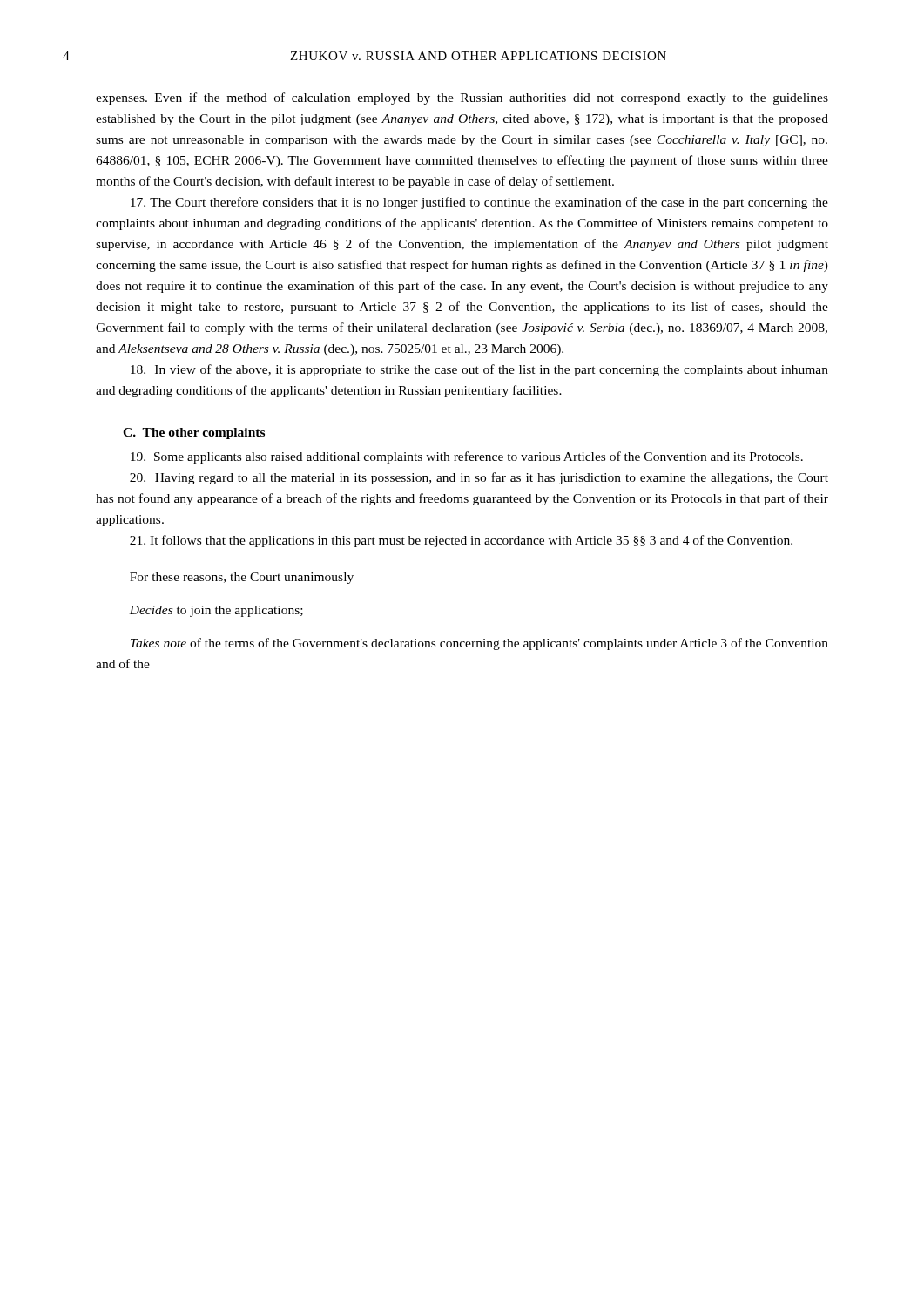Locate the text block that says "The Court therefore considers that"
Viewport: 924px width, 1307px height.
click(462, 275)
